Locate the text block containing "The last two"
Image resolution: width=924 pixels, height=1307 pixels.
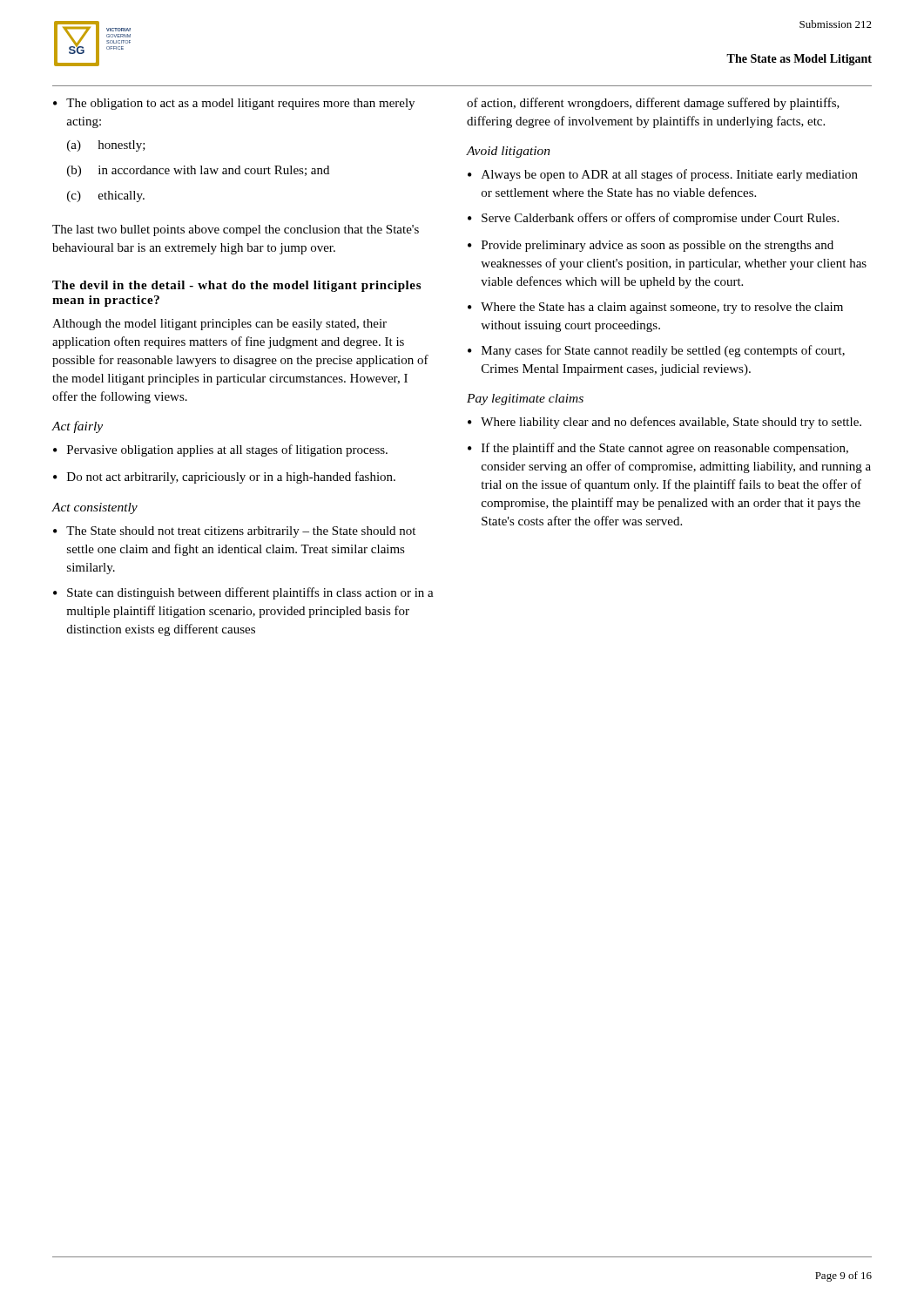click(x=236, y=238)
